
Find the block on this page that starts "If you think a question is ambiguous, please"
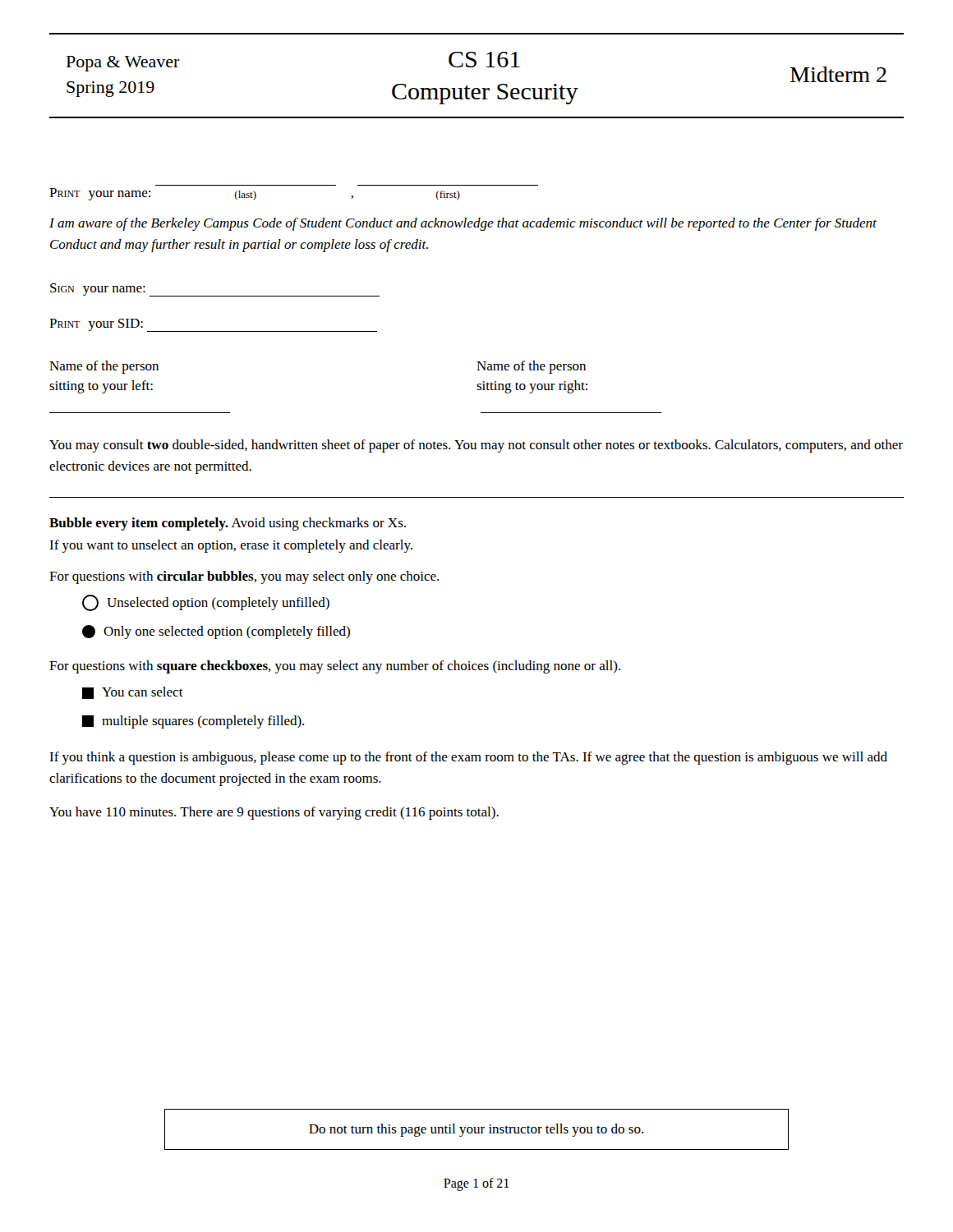click(468, 768)
